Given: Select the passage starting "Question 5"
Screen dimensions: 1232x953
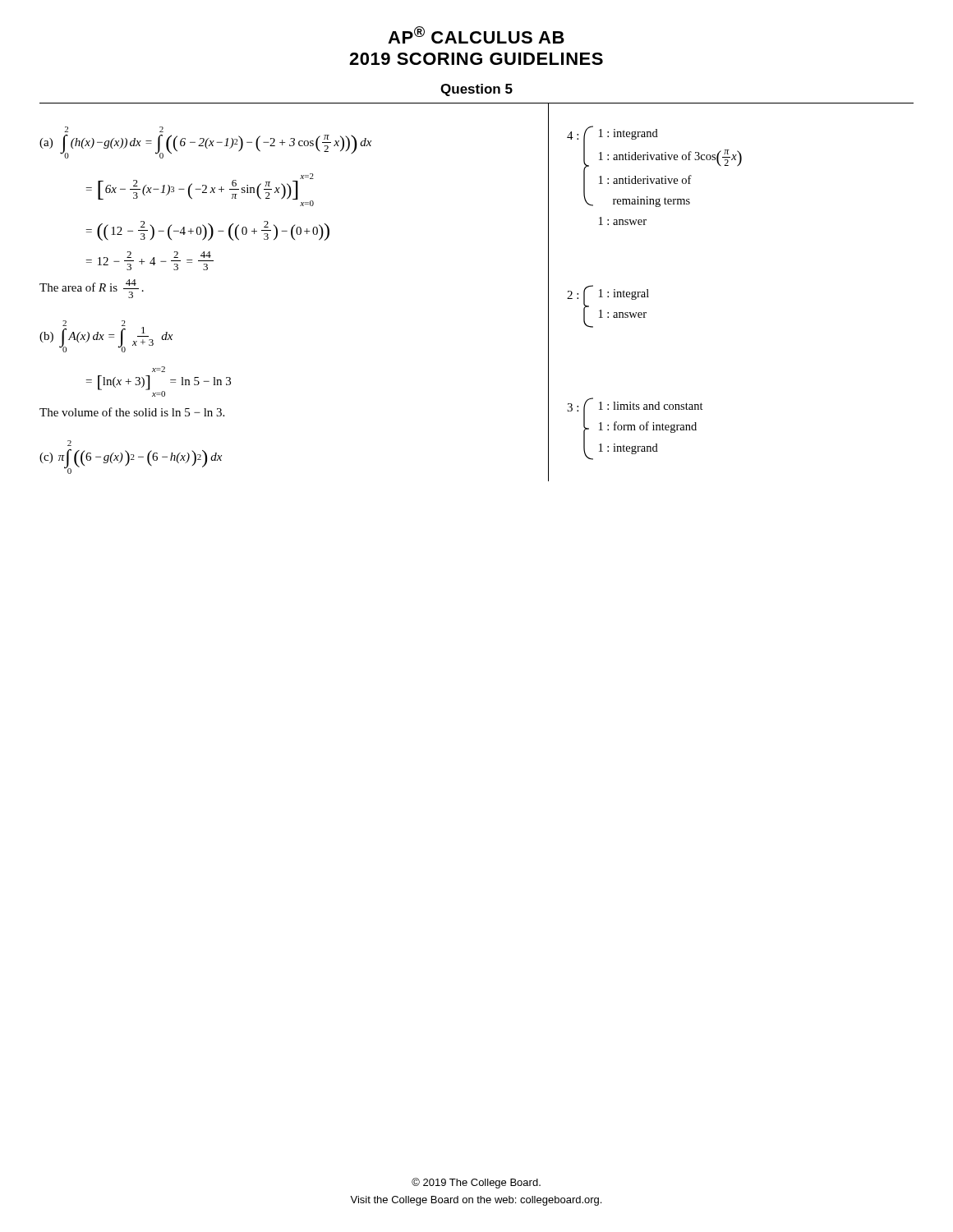Looking at the screenshot, I should 476,89.
